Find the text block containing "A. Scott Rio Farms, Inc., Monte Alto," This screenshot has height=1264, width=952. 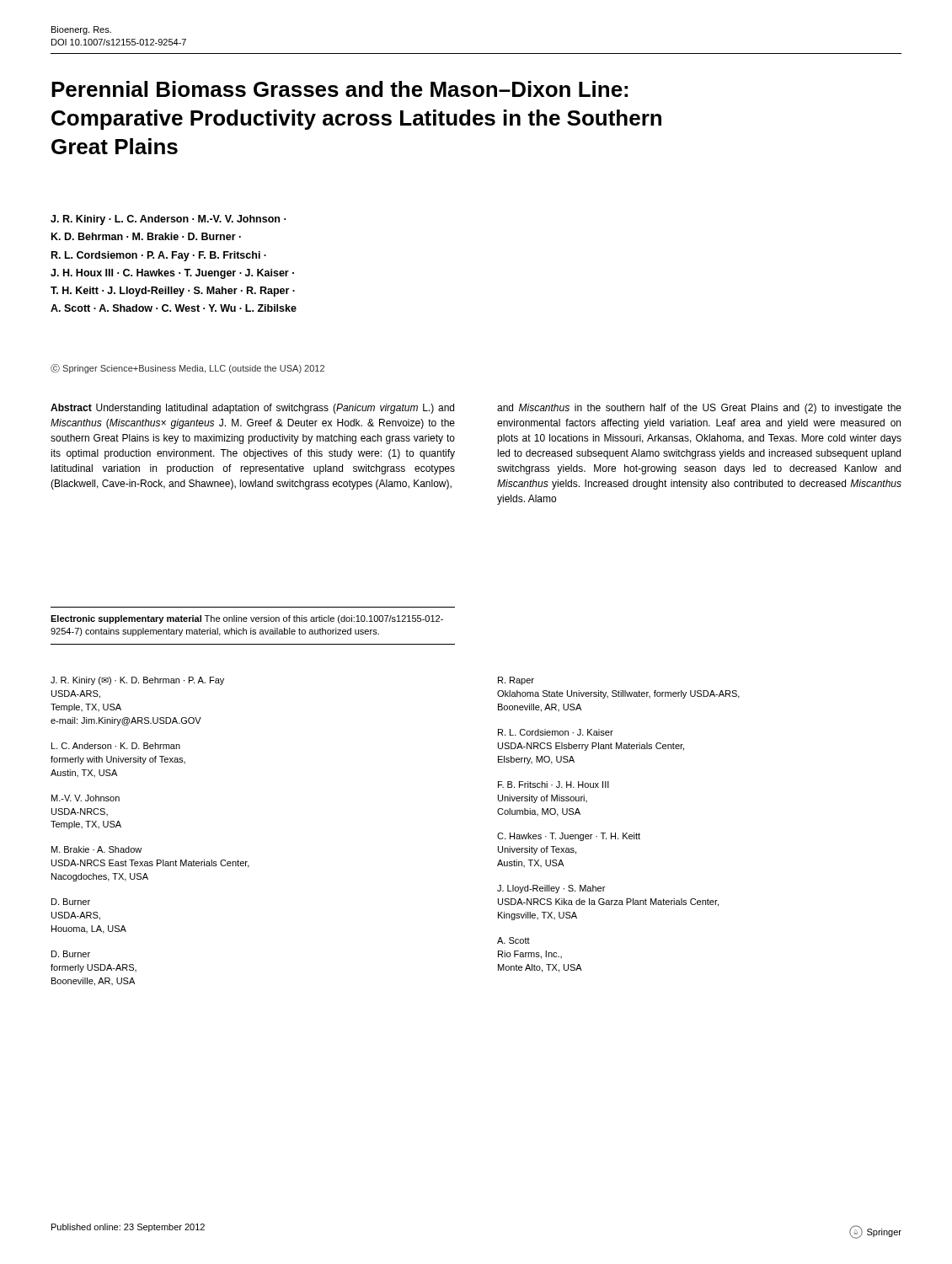539,954
